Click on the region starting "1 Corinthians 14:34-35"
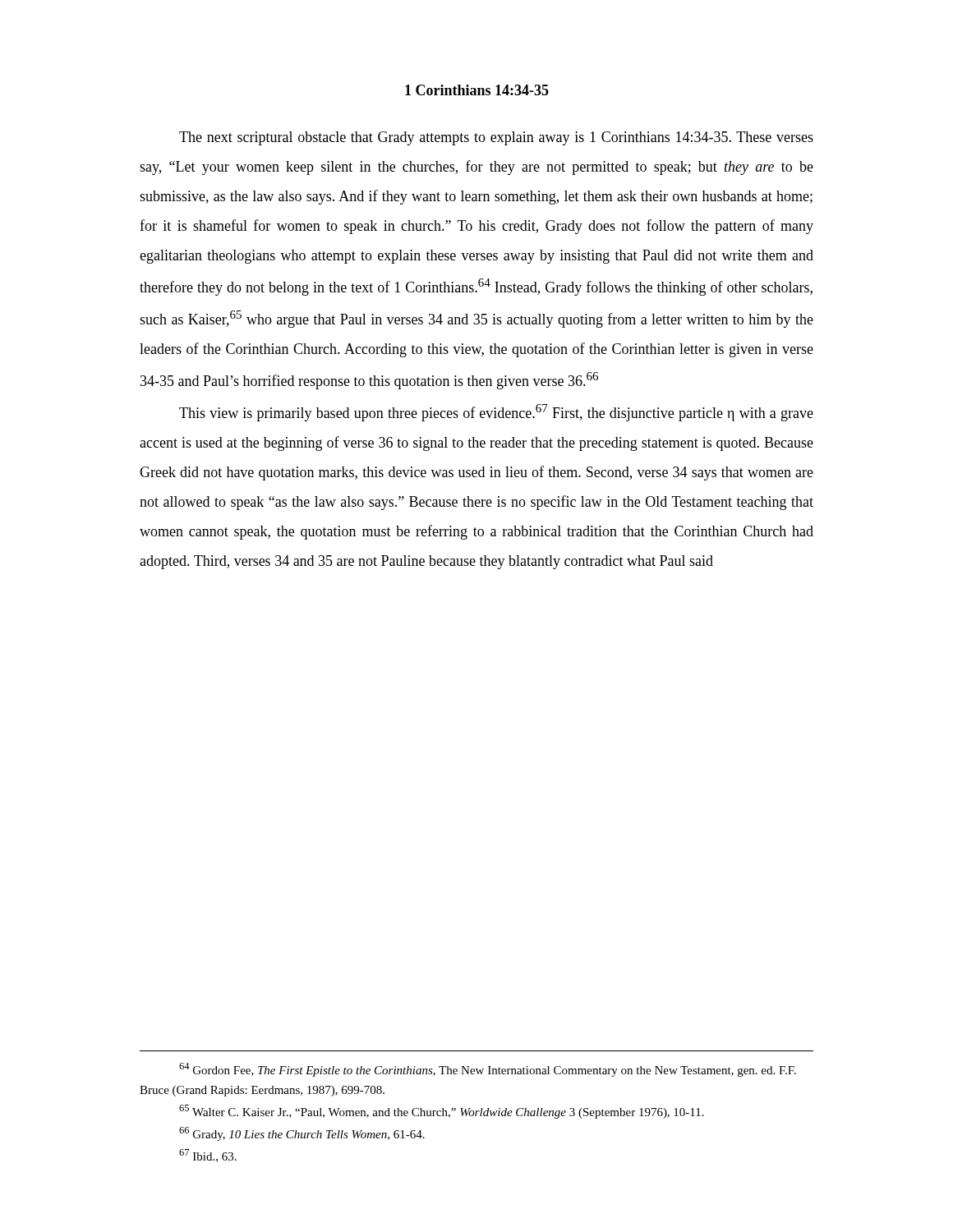 pyautogui.click(x=476, y=90)
